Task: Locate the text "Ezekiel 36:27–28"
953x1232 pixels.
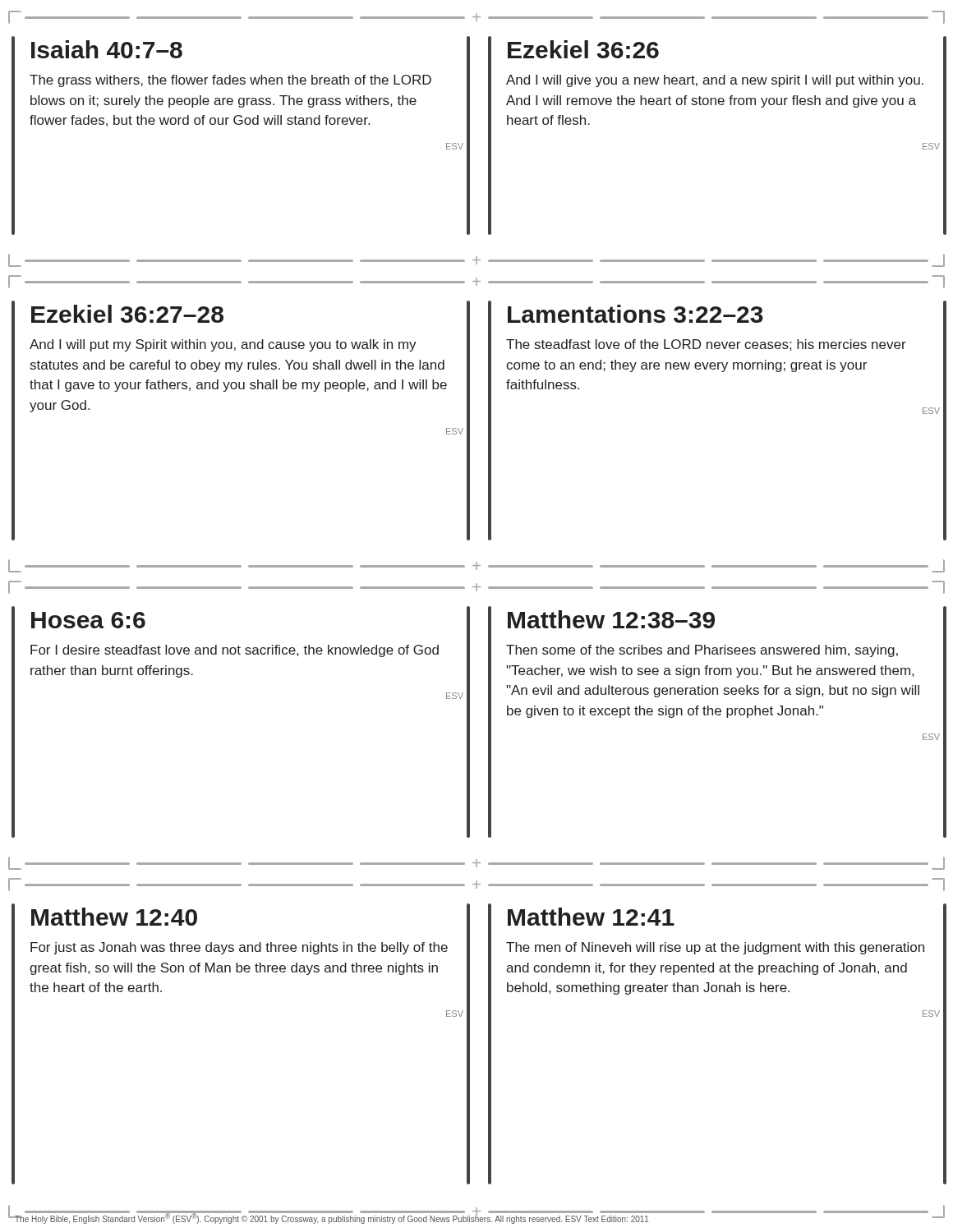Action: [x=127, y=314]
